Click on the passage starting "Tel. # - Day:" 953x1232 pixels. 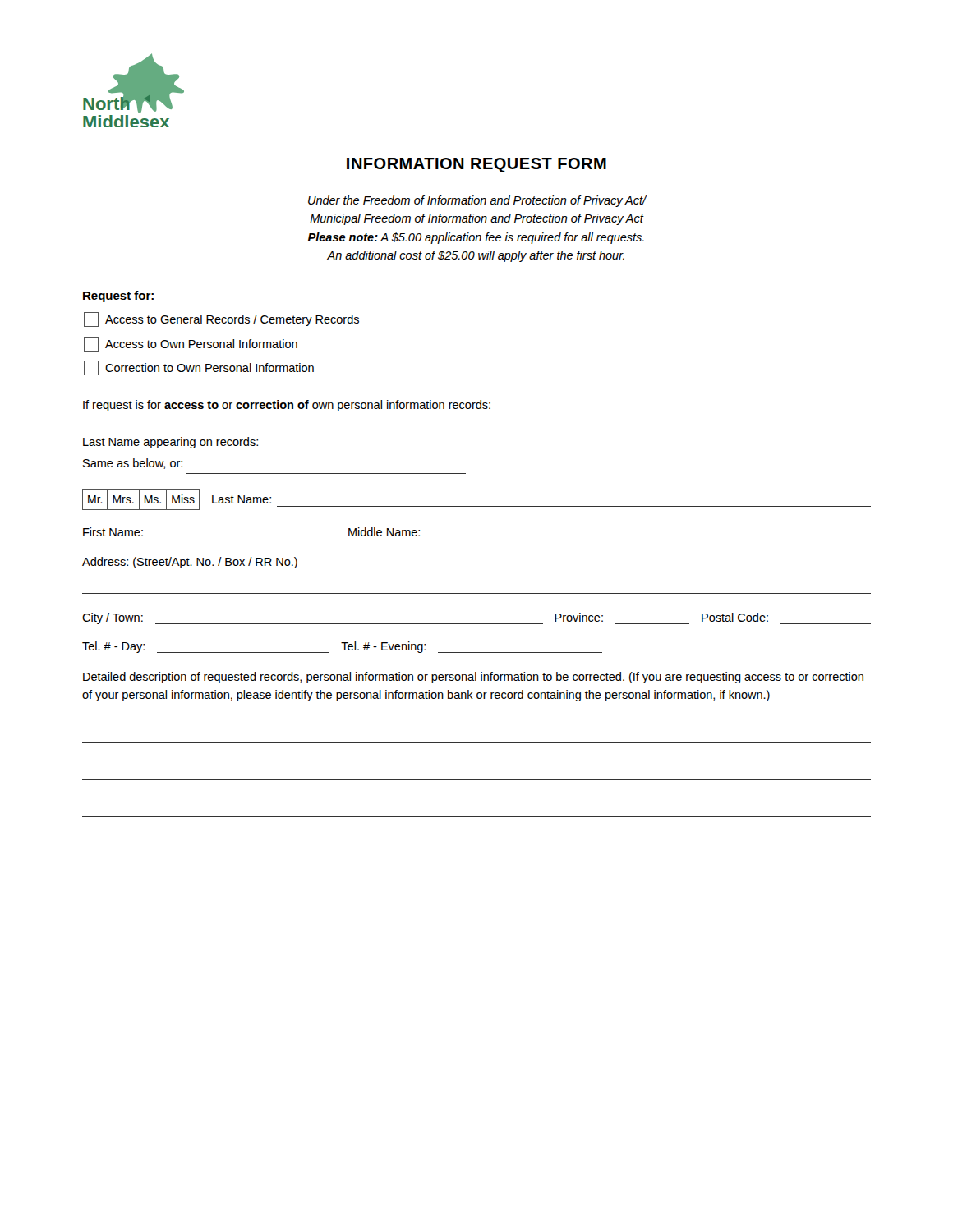point(342,645)
